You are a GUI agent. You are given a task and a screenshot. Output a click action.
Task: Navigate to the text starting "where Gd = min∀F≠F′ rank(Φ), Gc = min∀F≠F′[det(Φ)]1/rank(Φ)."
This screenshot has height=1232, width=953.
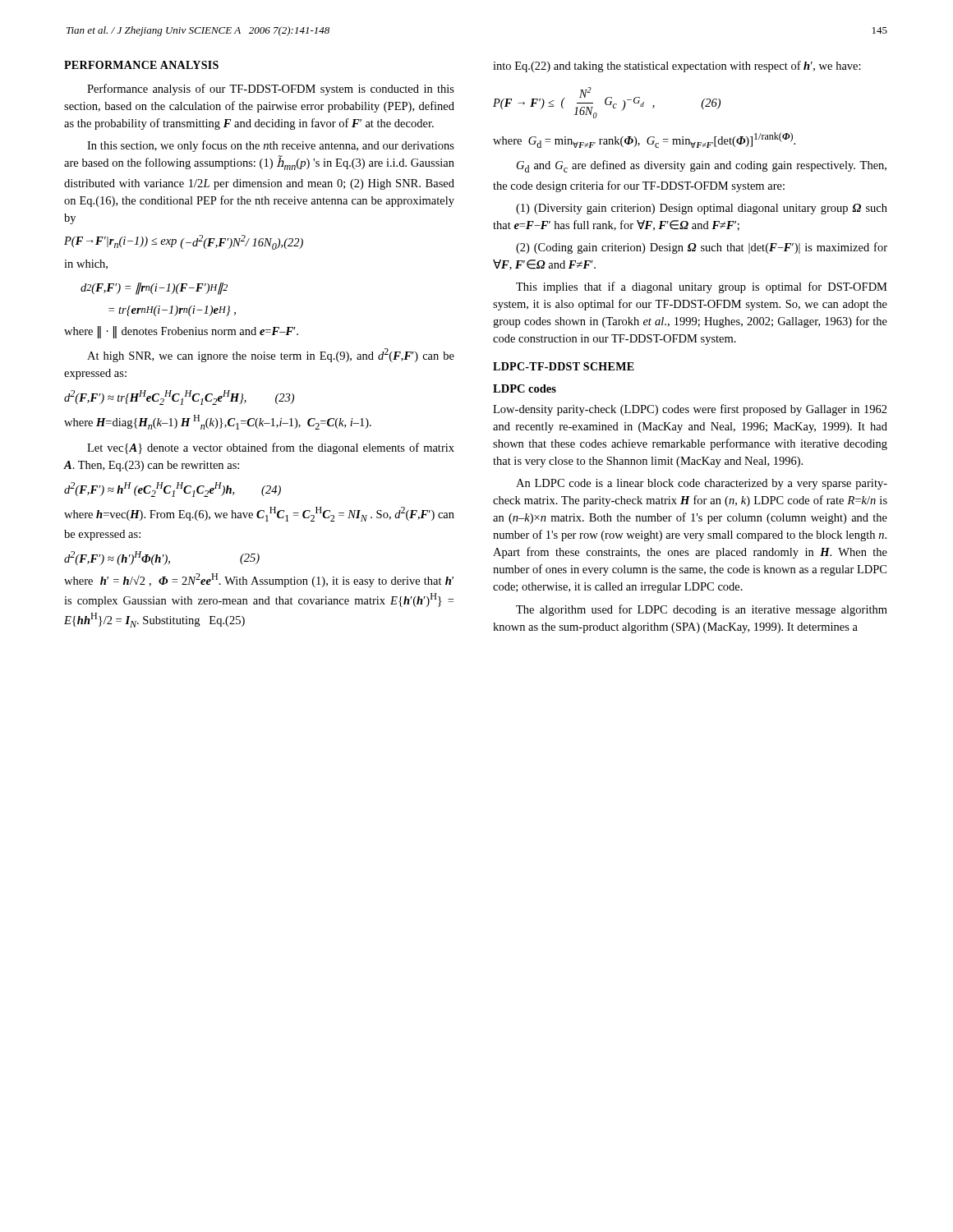click(x=690, y=239)
